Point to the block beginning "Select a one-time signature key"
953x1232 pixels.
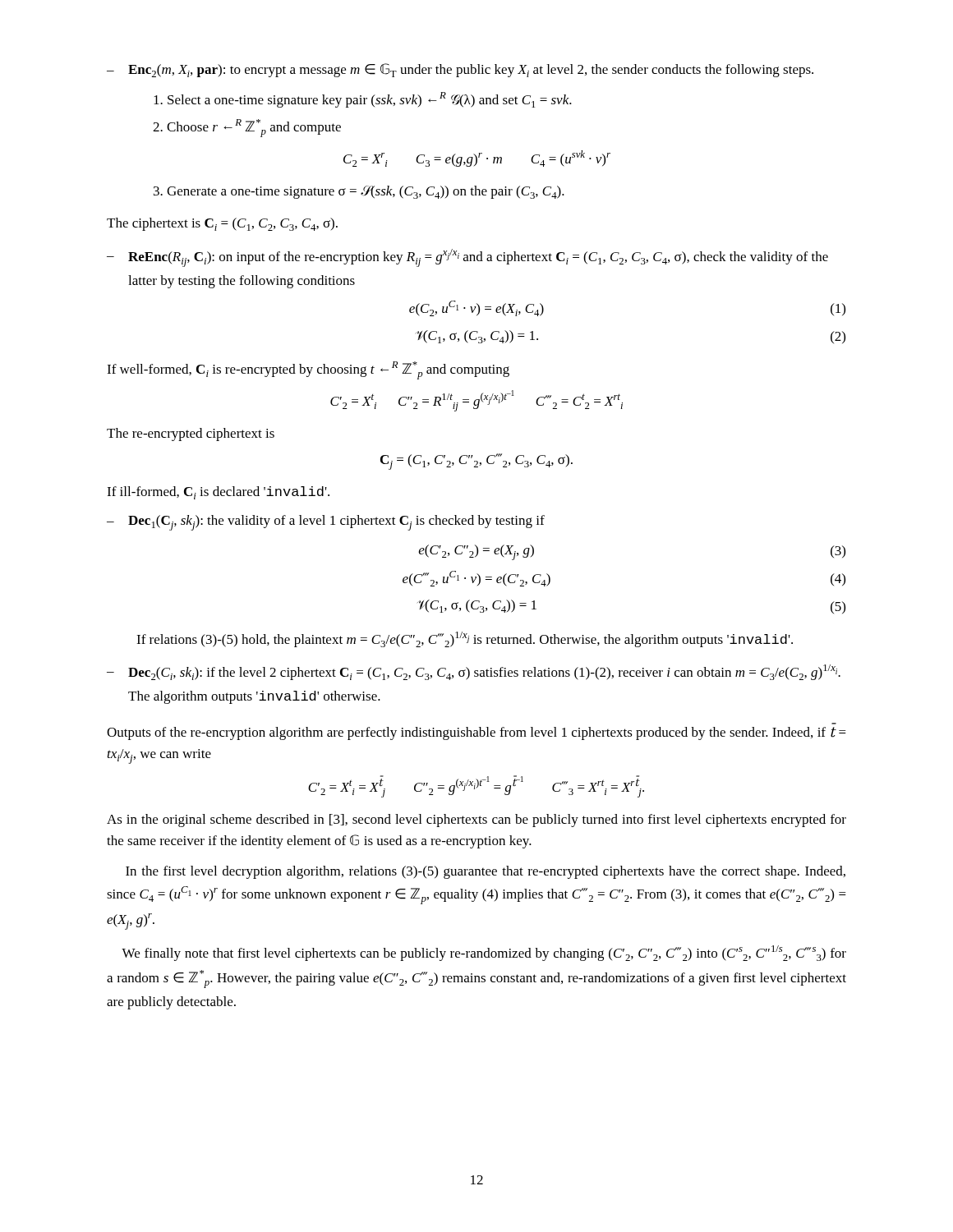click(x=362, y=100)
